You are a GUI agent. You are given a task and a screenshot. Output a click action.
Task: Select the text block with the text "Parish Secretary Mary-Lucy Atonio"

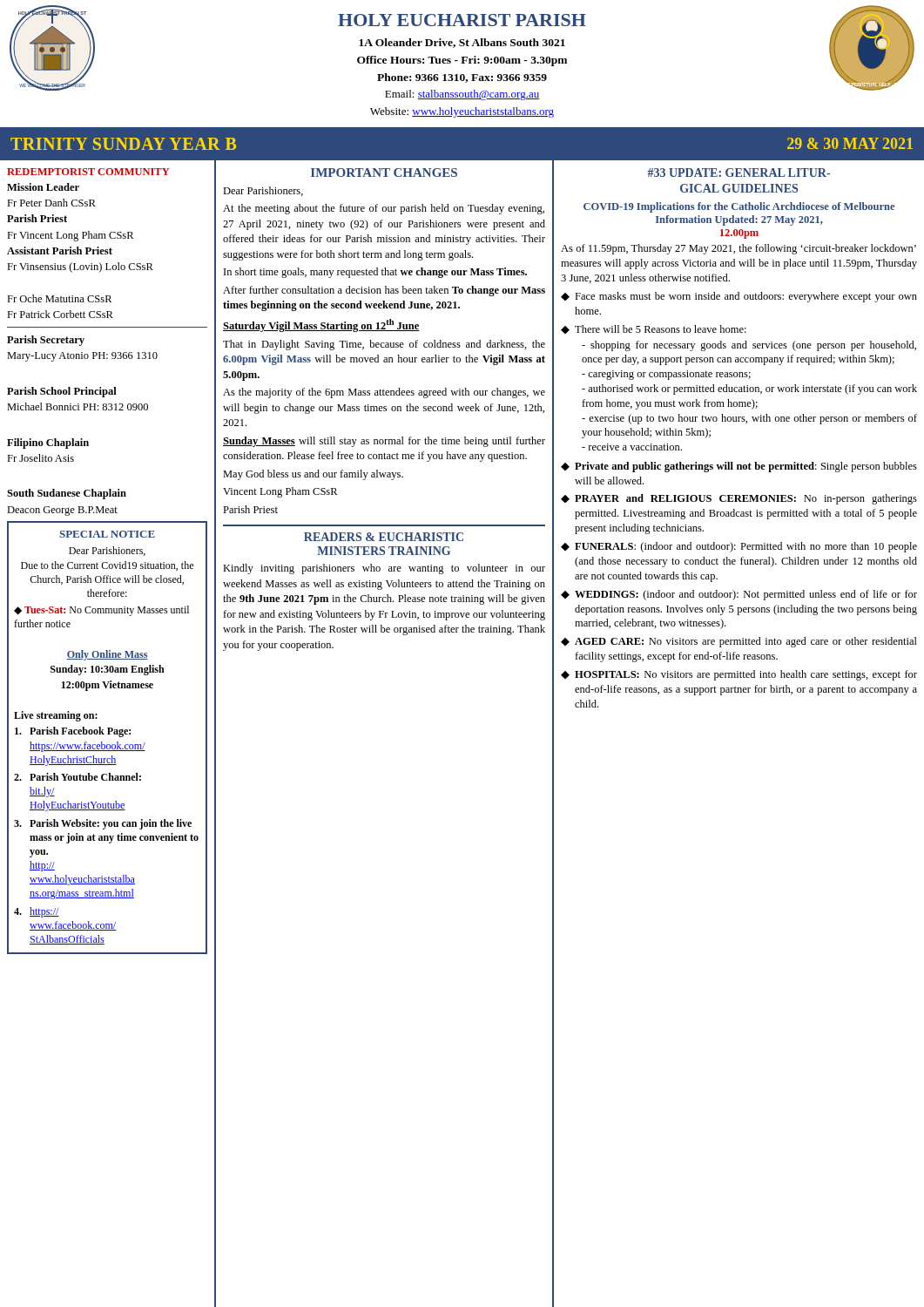107,348
